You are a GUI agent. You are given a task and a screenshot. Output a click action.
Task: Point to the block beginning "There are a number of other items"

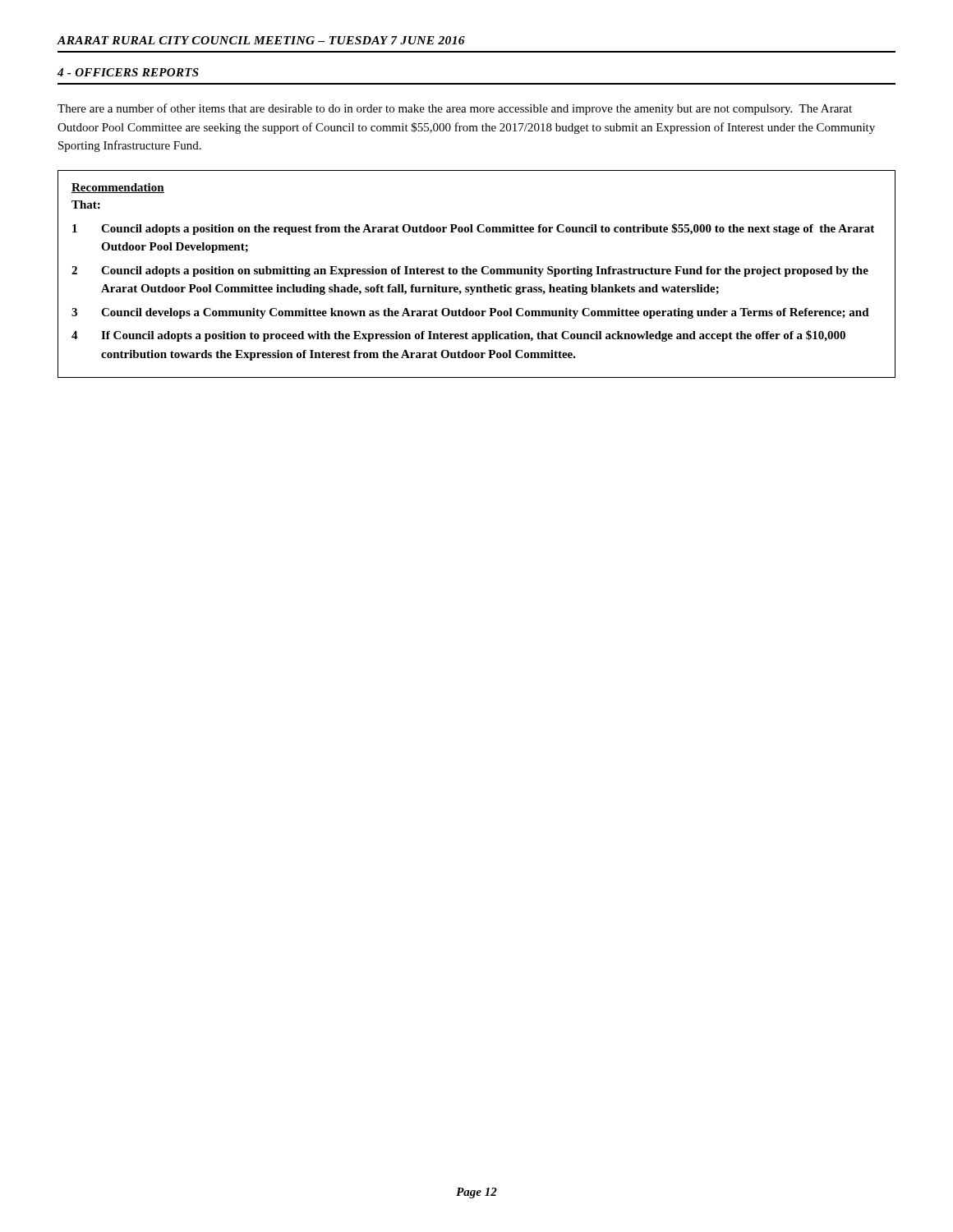[x=466, y=127]
